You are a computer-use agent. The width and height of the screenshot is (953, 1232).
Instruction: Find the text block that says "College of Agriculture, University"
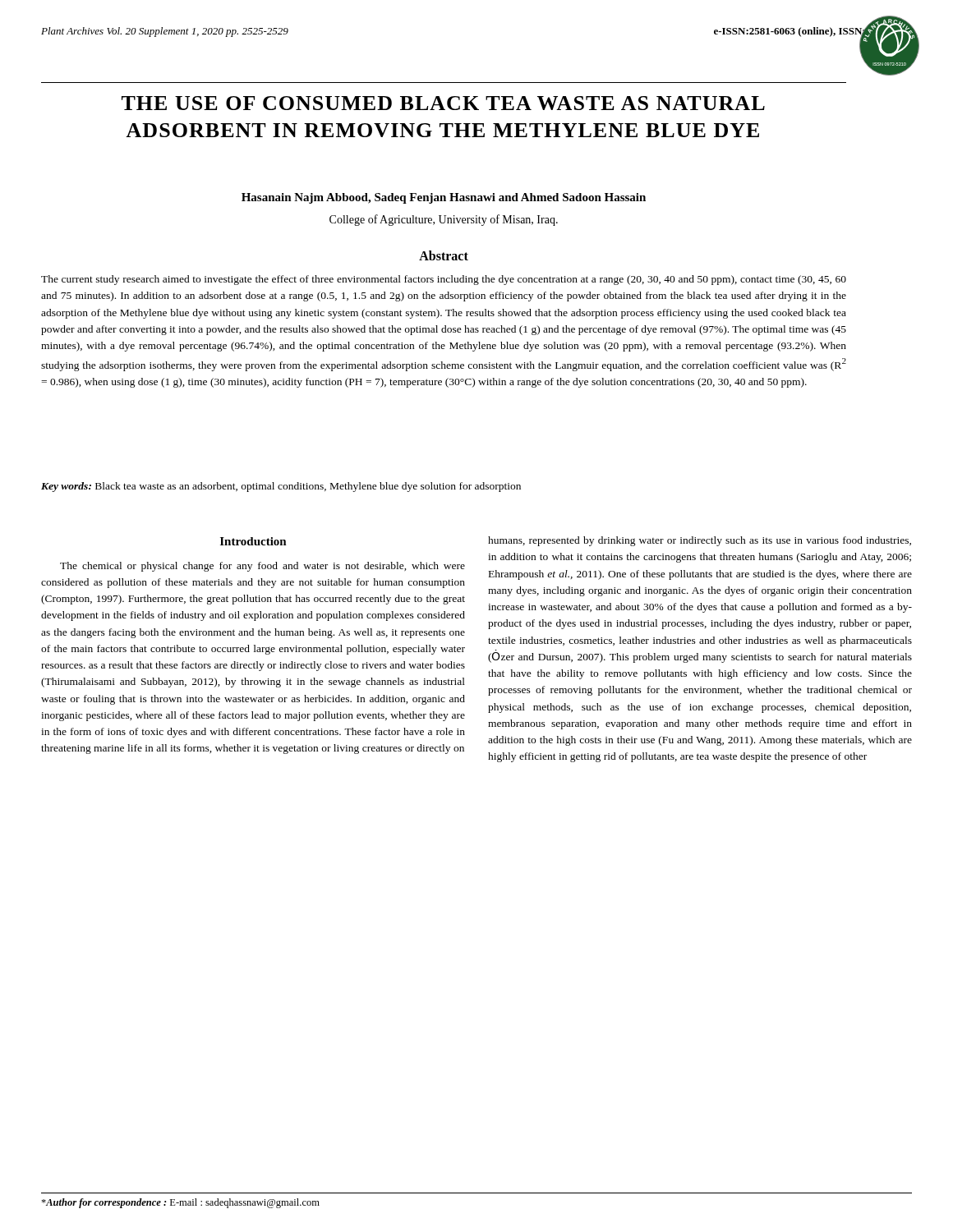[444, 220]
